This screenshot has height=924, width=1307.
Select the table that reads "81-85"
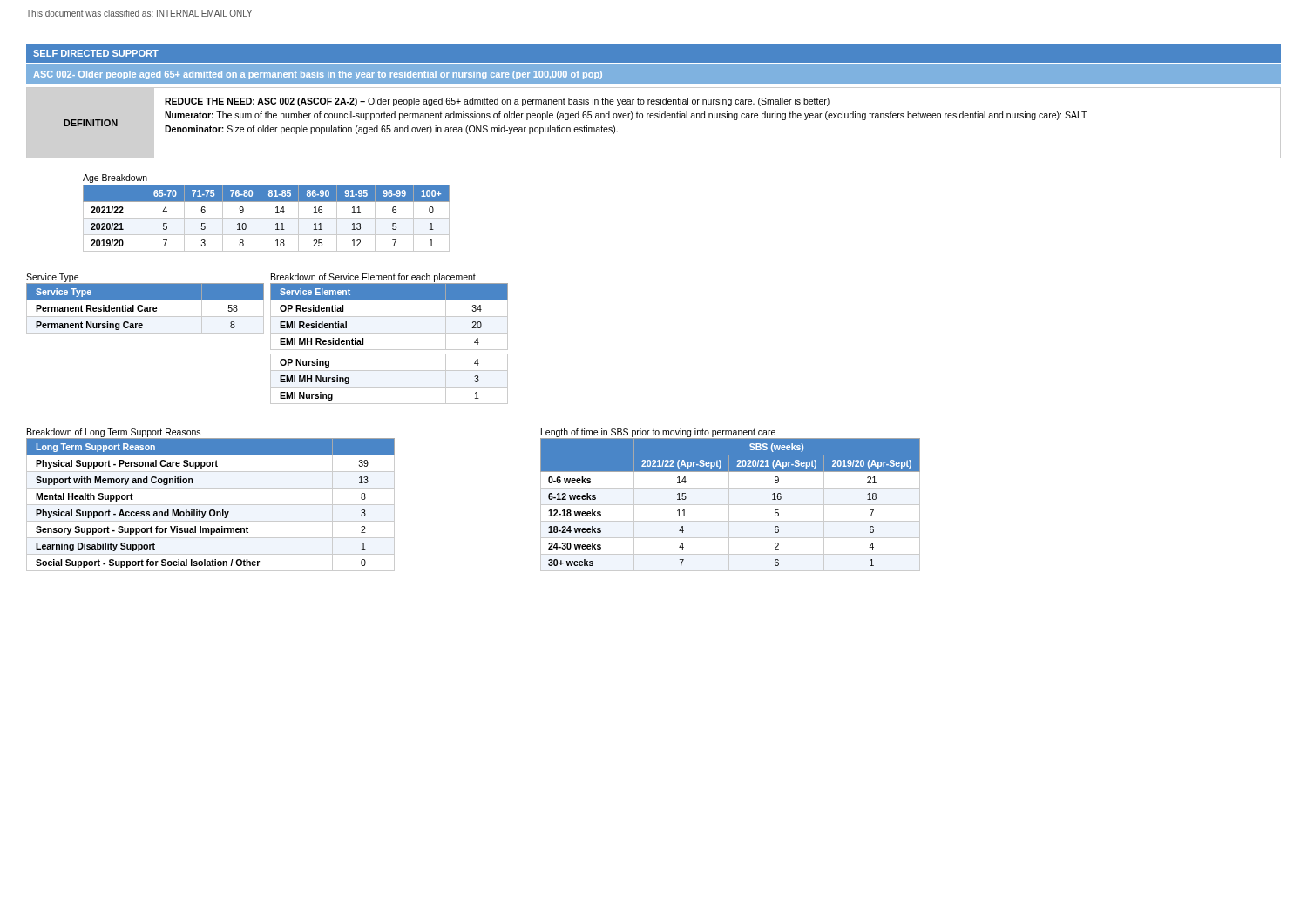click(266, 218)
